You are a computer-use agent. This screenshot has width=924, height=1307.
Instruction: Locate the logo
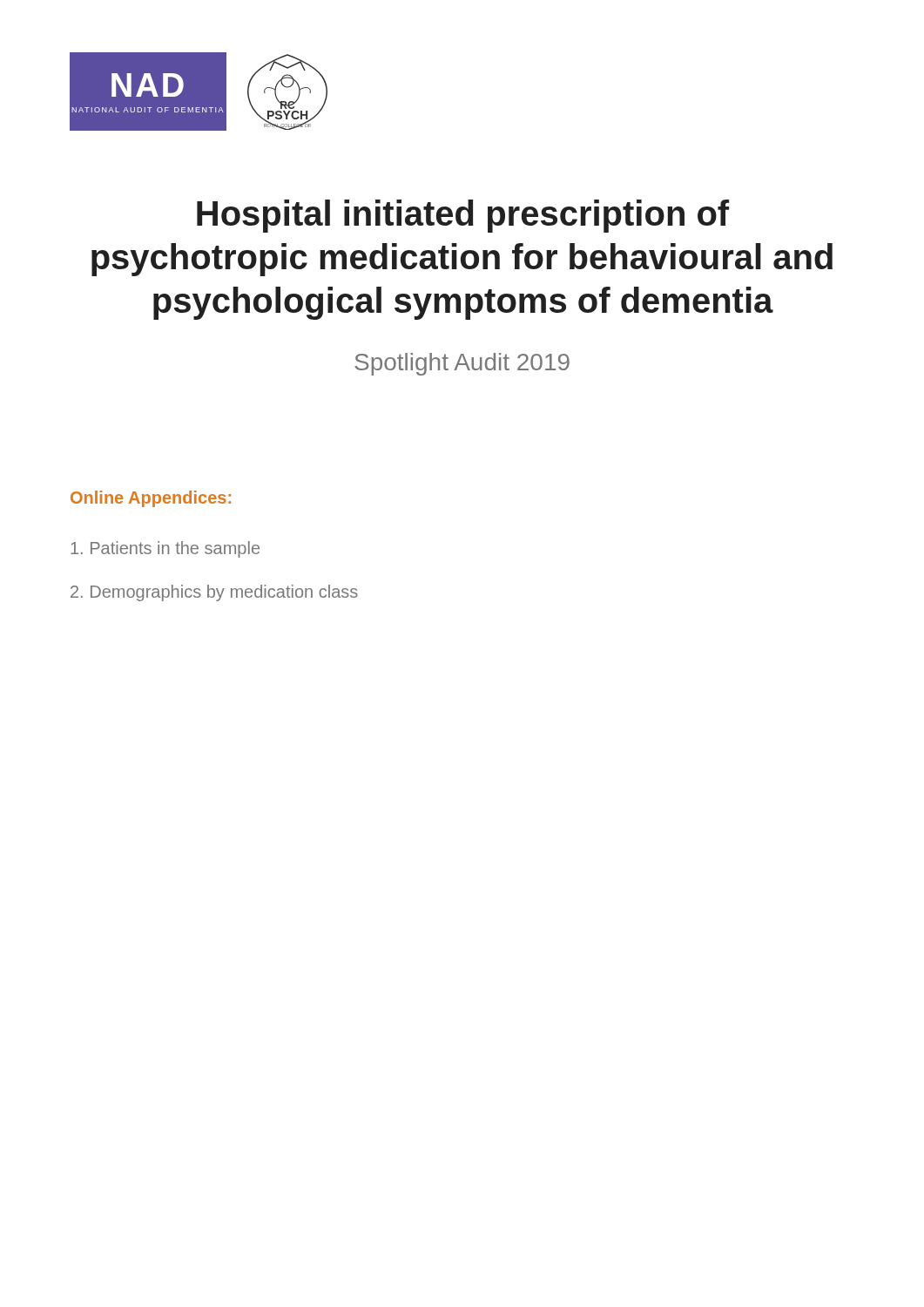point(205,91)
